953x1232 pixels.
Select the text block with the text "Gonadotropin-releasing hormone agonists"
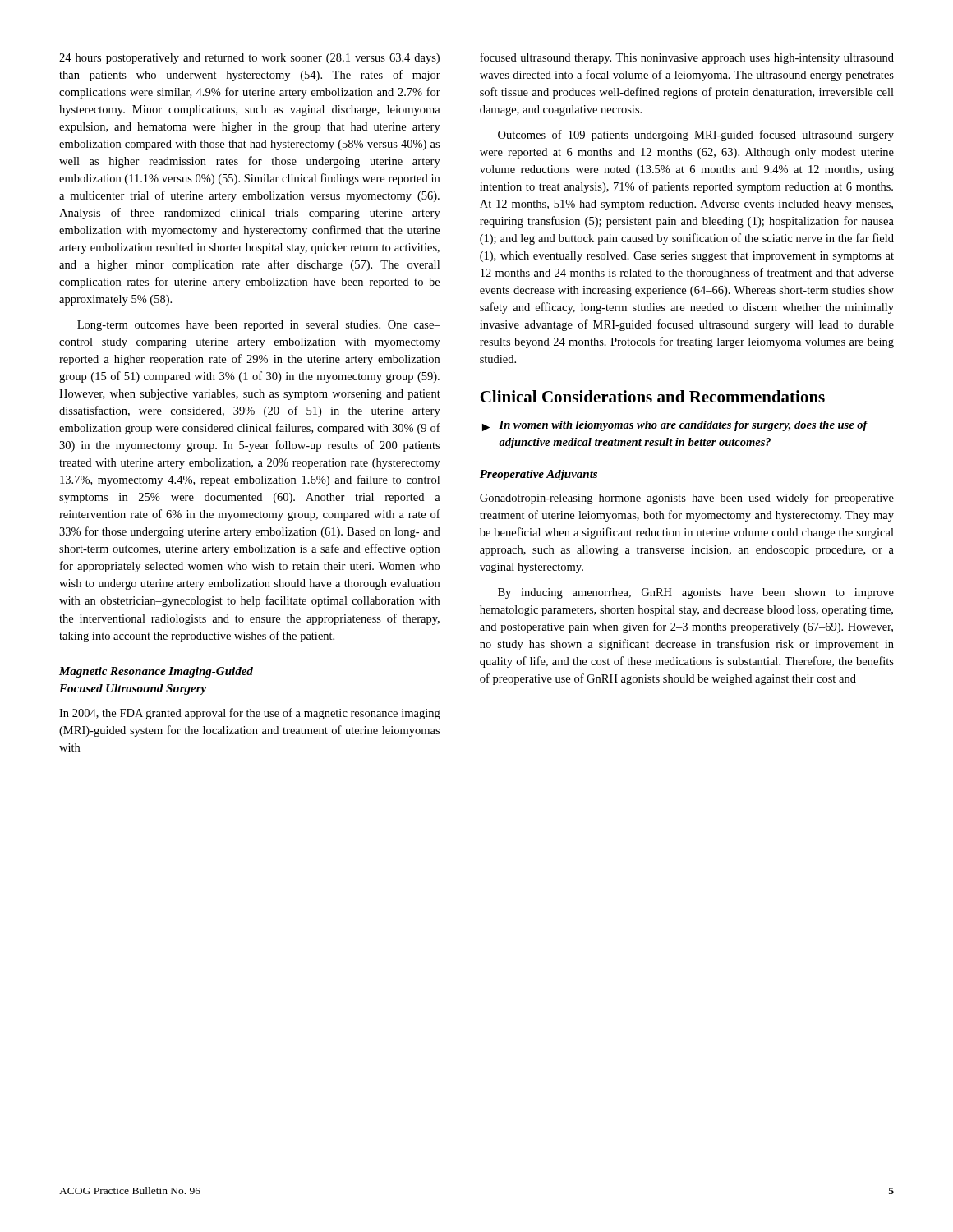[687, 533]
